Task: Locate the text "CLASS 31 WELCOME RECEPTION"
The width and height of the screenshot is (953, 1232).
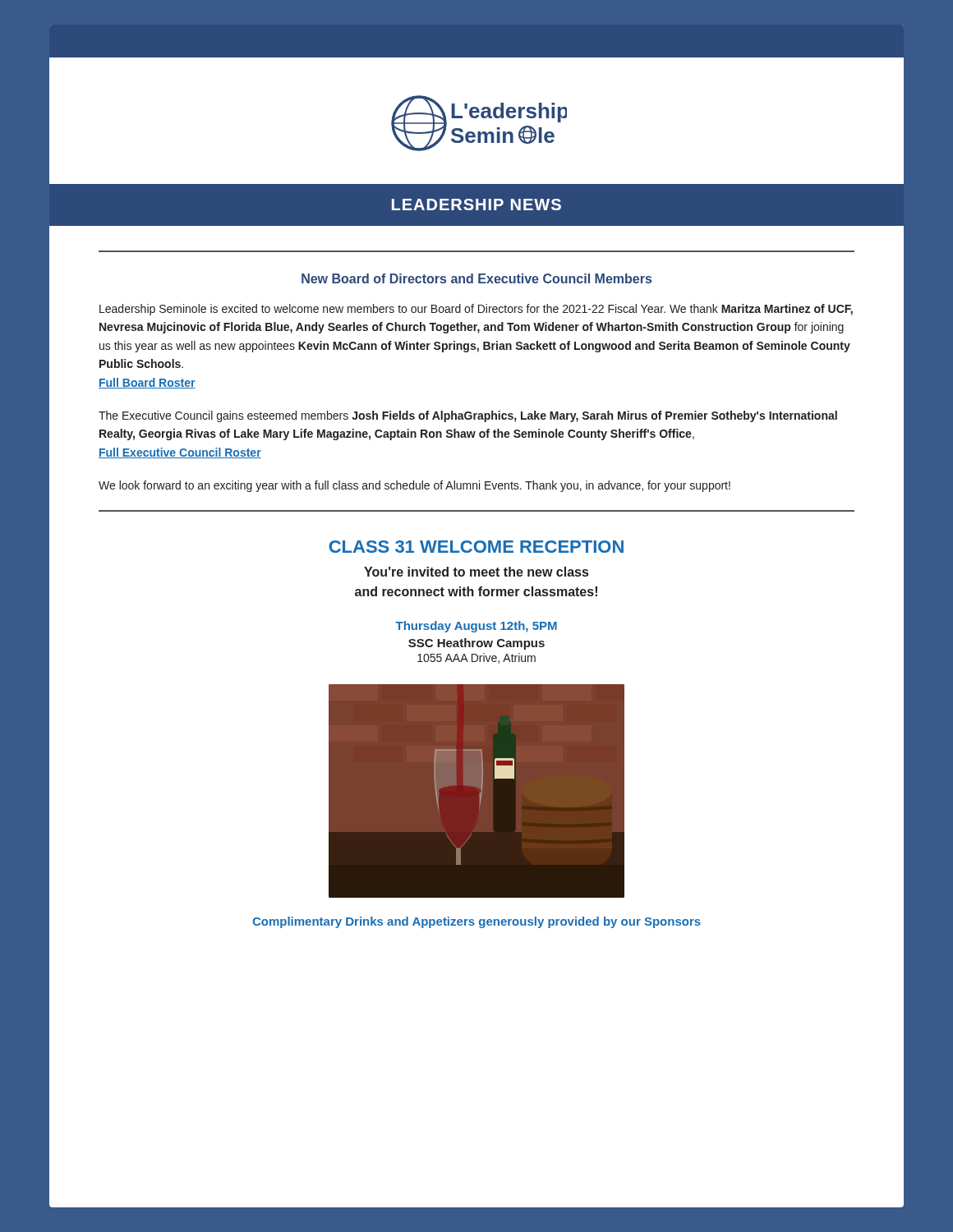Action: coord(476,546)
